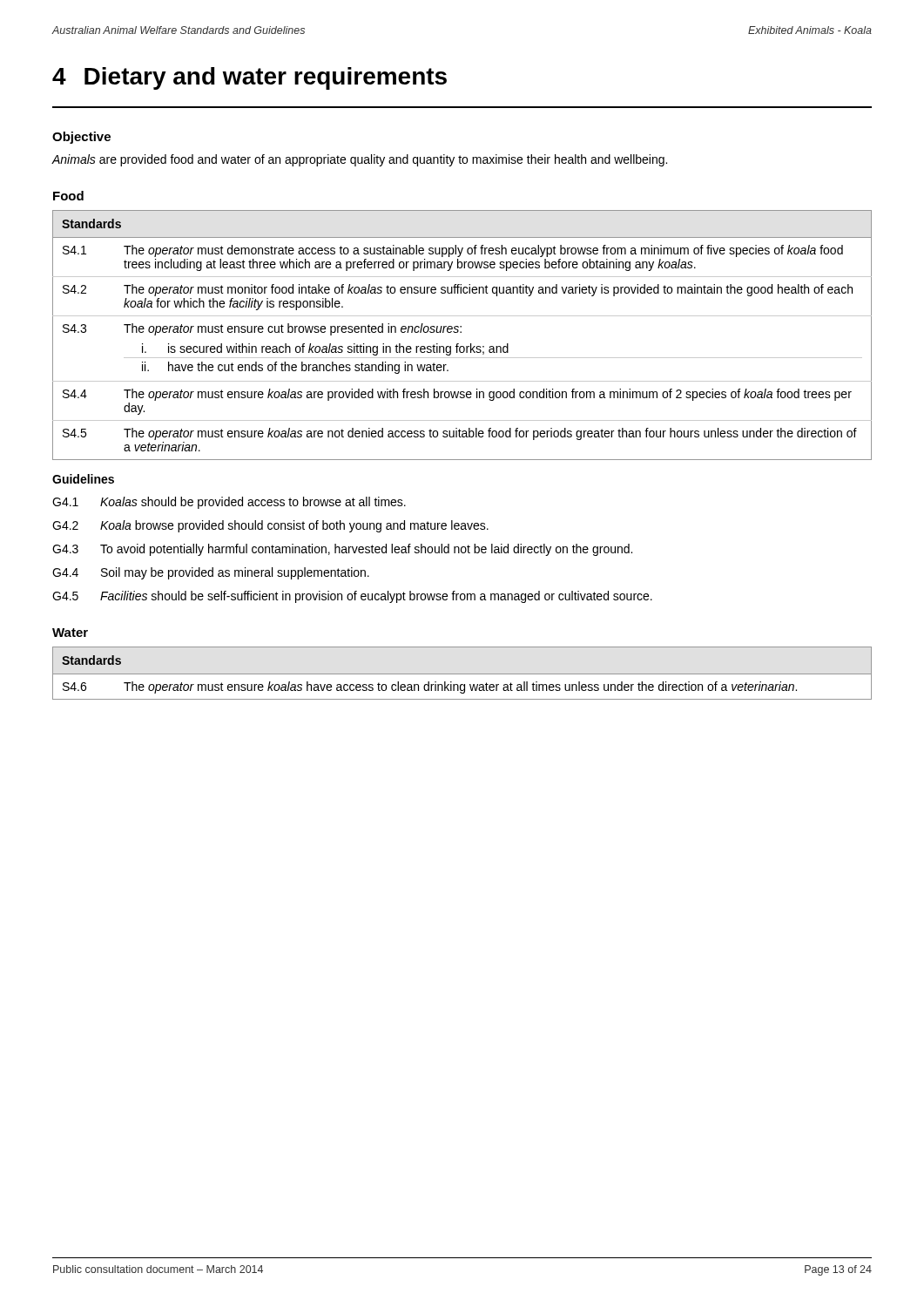Find the list item that says "G4.4 Soil may be provided as mineral"
Viewport: 924px width, 1307px height.
click(x=211, y=573)
